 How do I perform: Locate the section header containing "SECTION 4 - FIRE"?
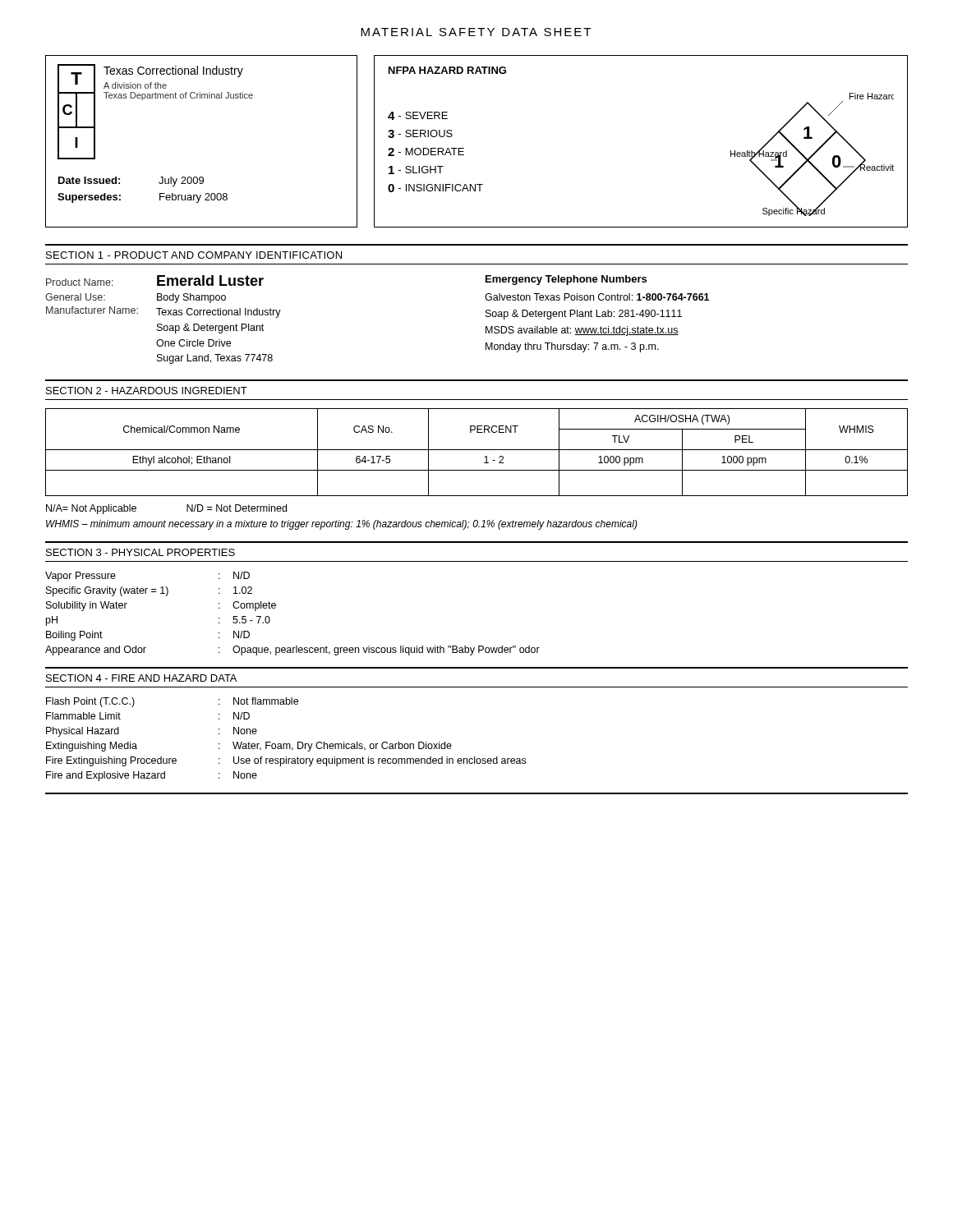[x=141, y=678]
